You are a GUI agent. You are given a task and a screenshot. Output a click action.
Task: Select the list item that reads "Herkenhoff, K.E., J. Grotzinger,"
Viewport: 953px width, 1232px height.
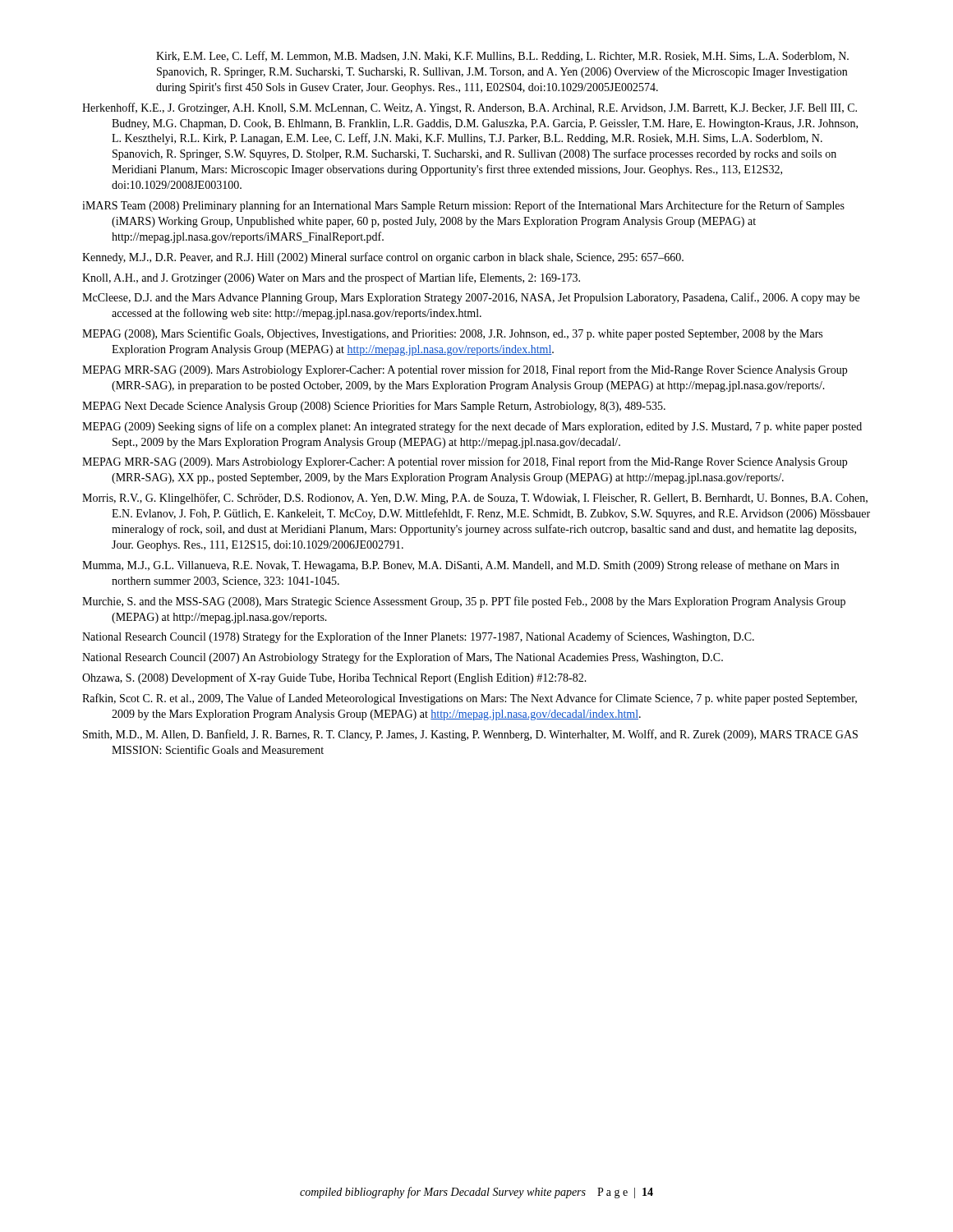[470, 146]
